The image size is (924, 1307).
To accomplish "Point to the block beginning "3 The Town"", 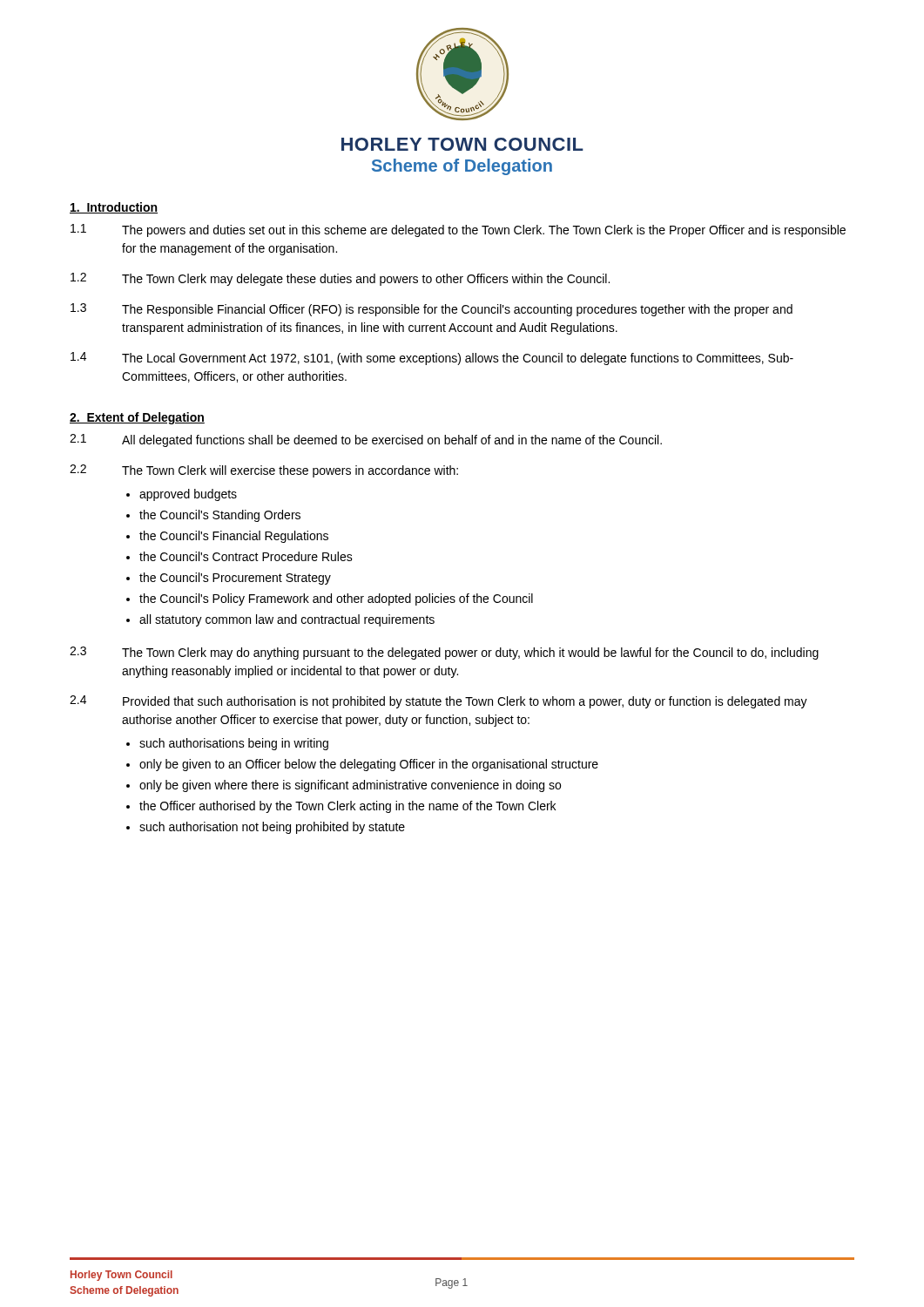I will pyautogui.click(x=462, y=662).
